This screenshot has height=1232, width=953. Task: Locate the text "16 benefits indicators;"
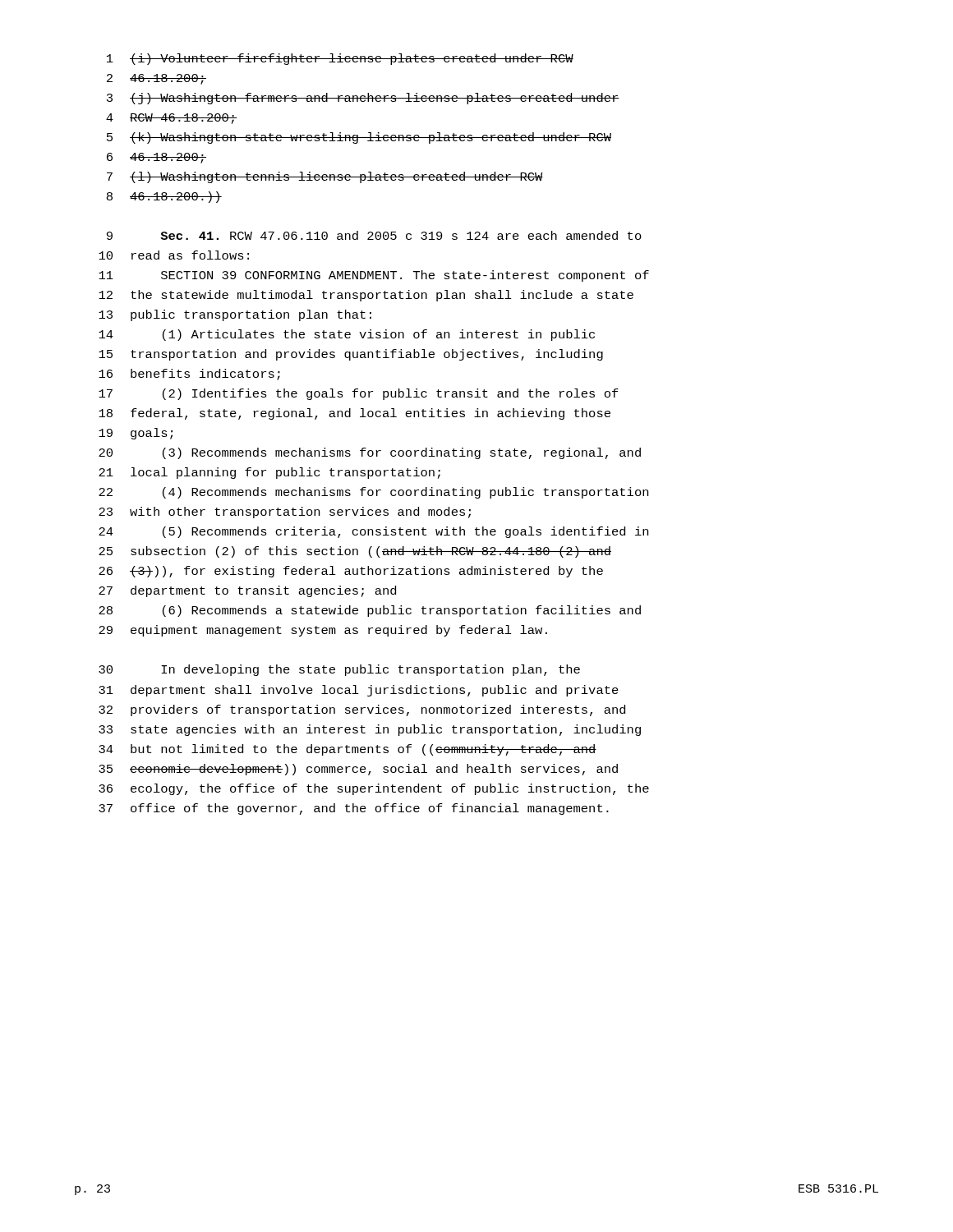(x=189, y=375)
